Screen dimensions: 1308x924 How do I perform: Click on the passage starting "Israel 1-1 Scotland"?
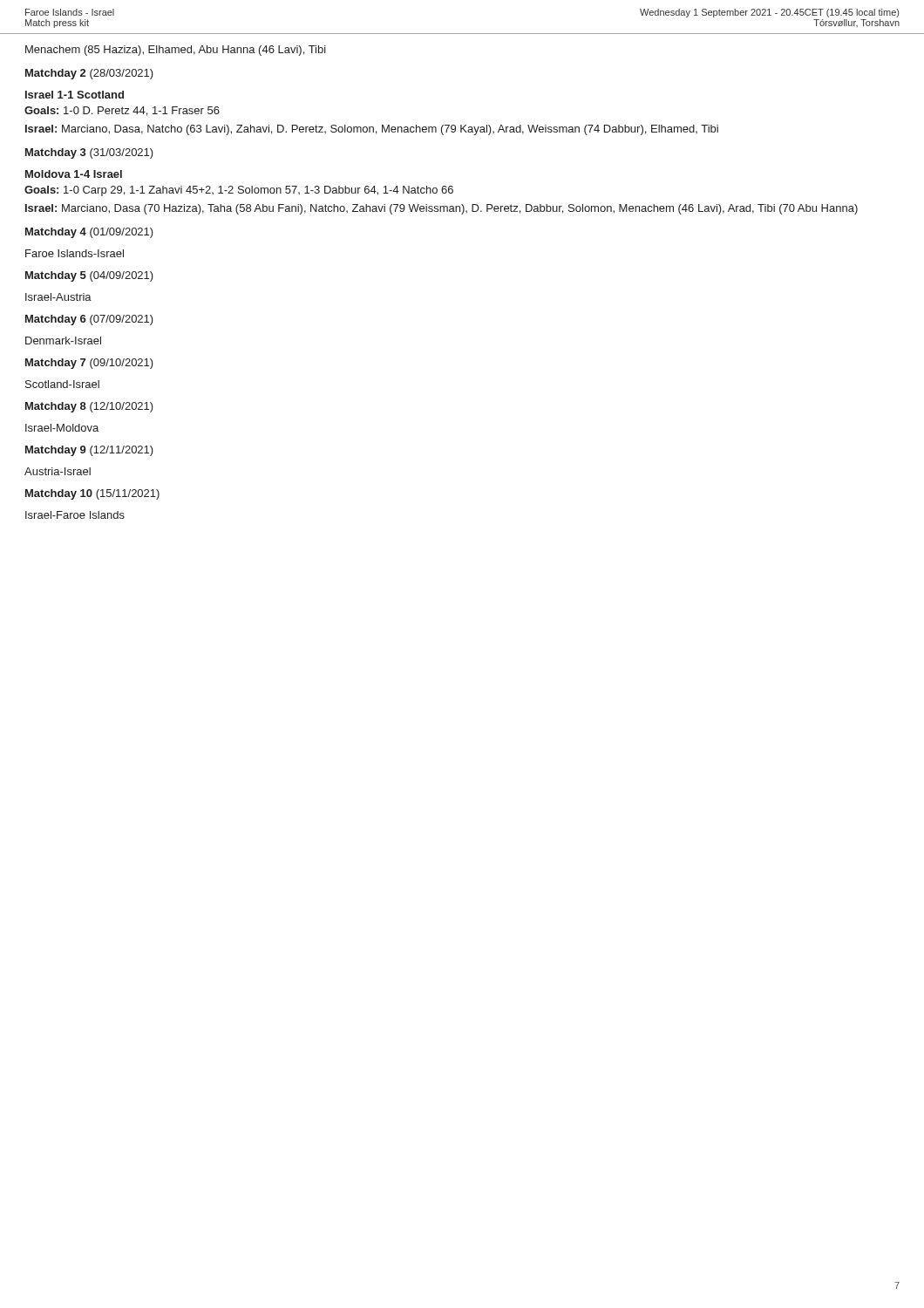[75, 95]
